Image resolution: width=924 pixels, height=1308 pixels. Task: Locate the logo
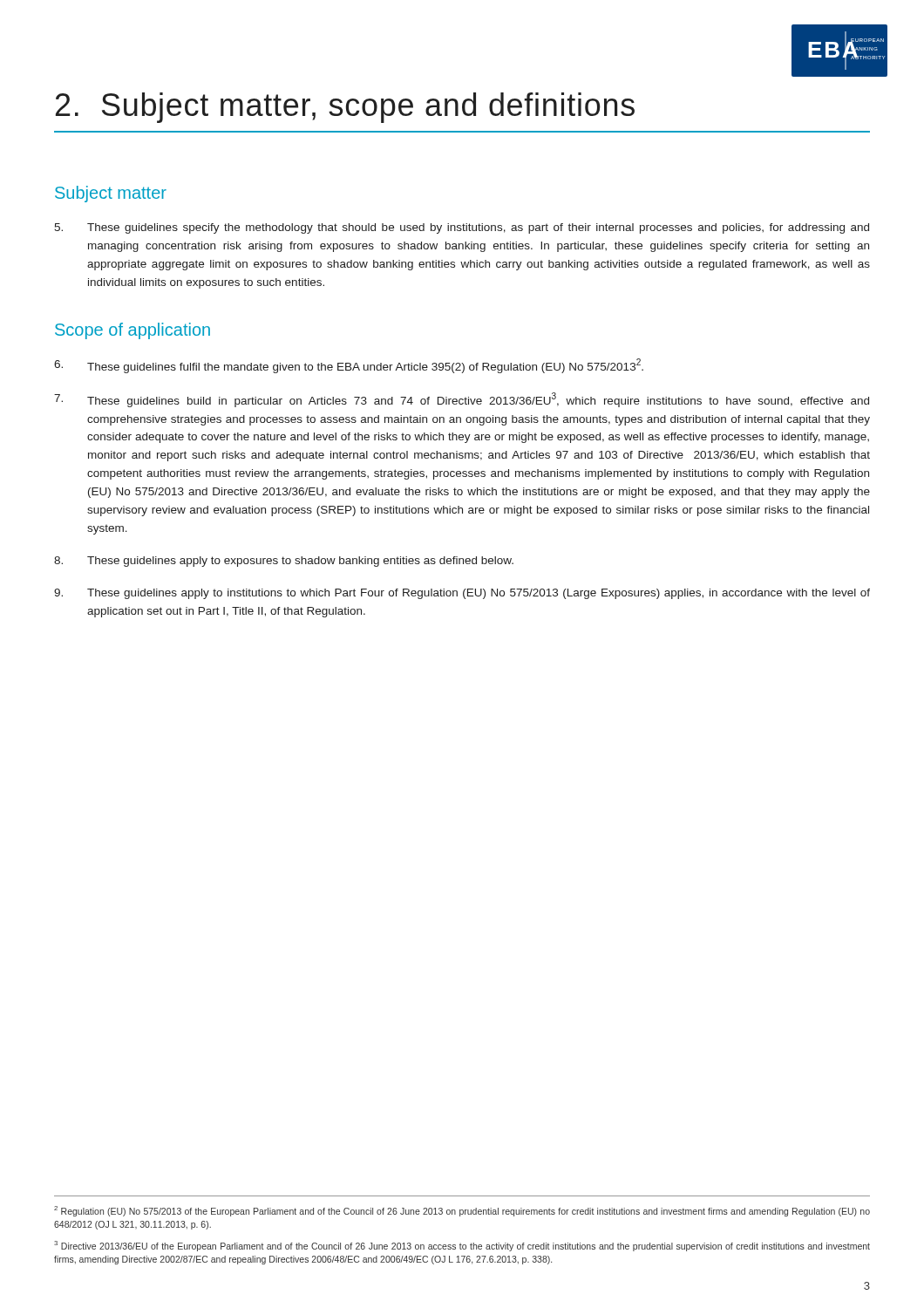[x=839, y=51]
